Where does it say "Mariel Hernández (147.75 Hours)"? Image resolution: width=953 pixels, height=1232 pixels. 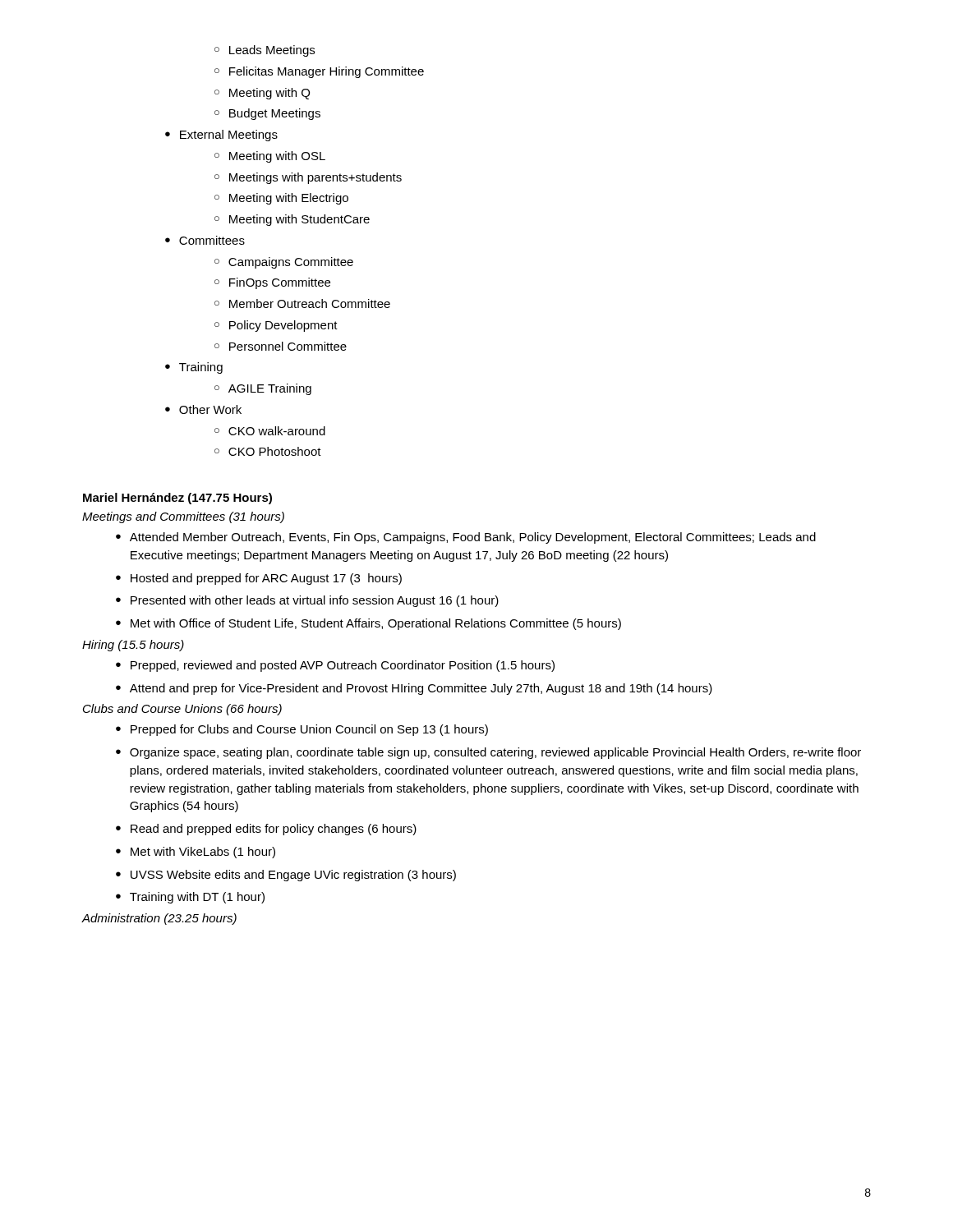[x=177, y=497]
